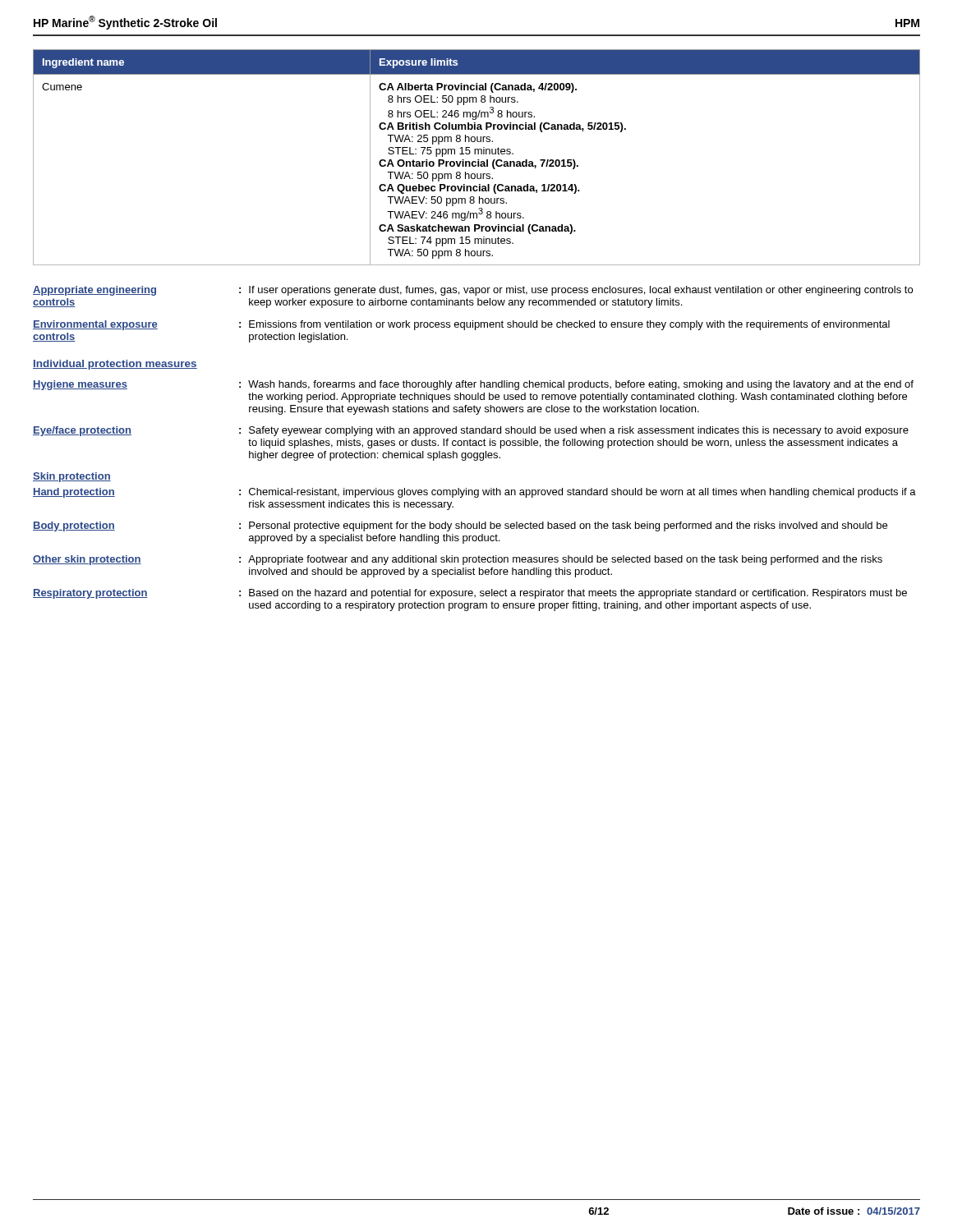Image resolution: width=953 pixels, height=1232 pixels.
Task: Find the section header that says "Respiratory protection"
Action: pos(90,592)
